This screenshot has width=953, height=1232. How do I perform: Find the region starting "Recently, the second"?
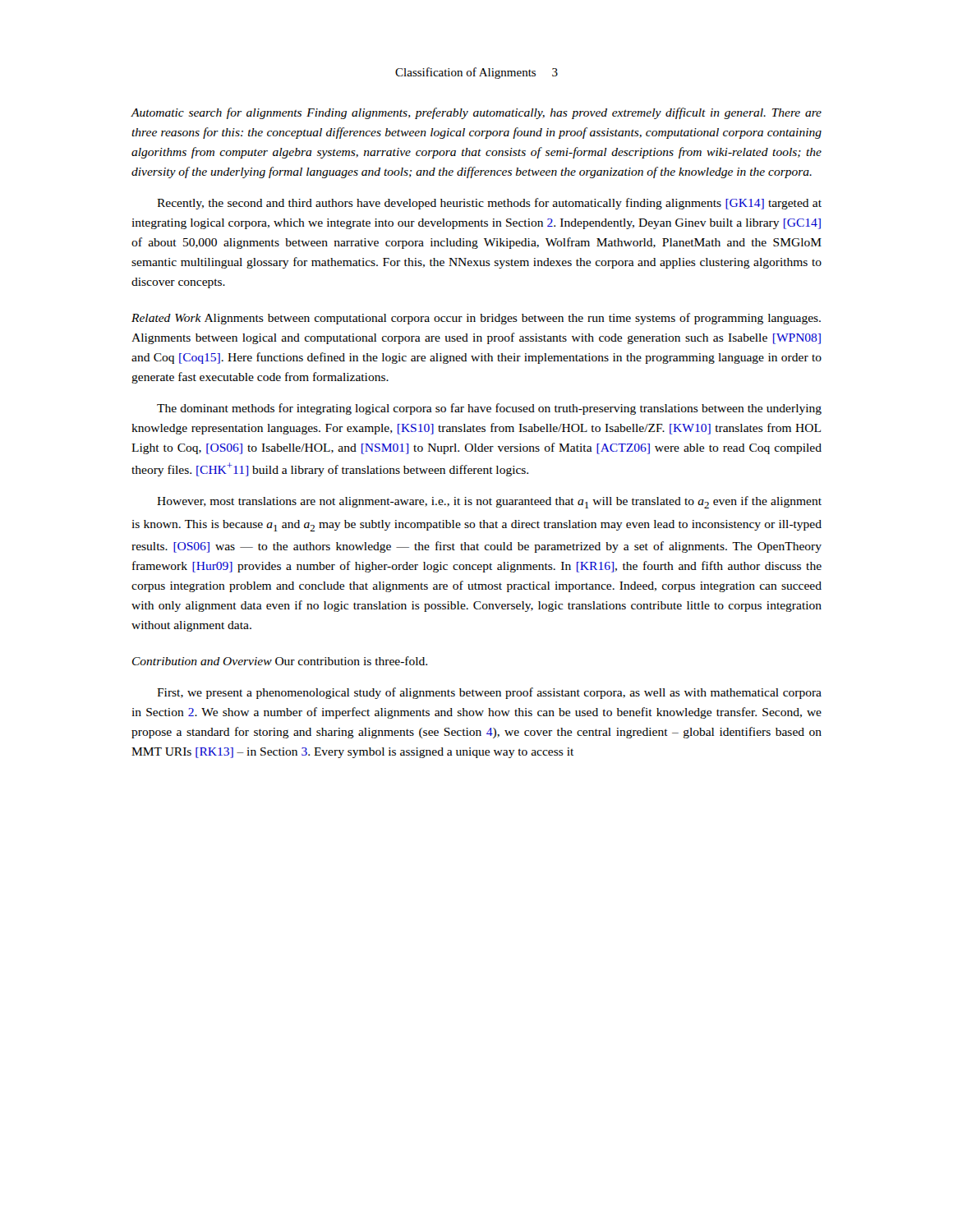(476, 242)
